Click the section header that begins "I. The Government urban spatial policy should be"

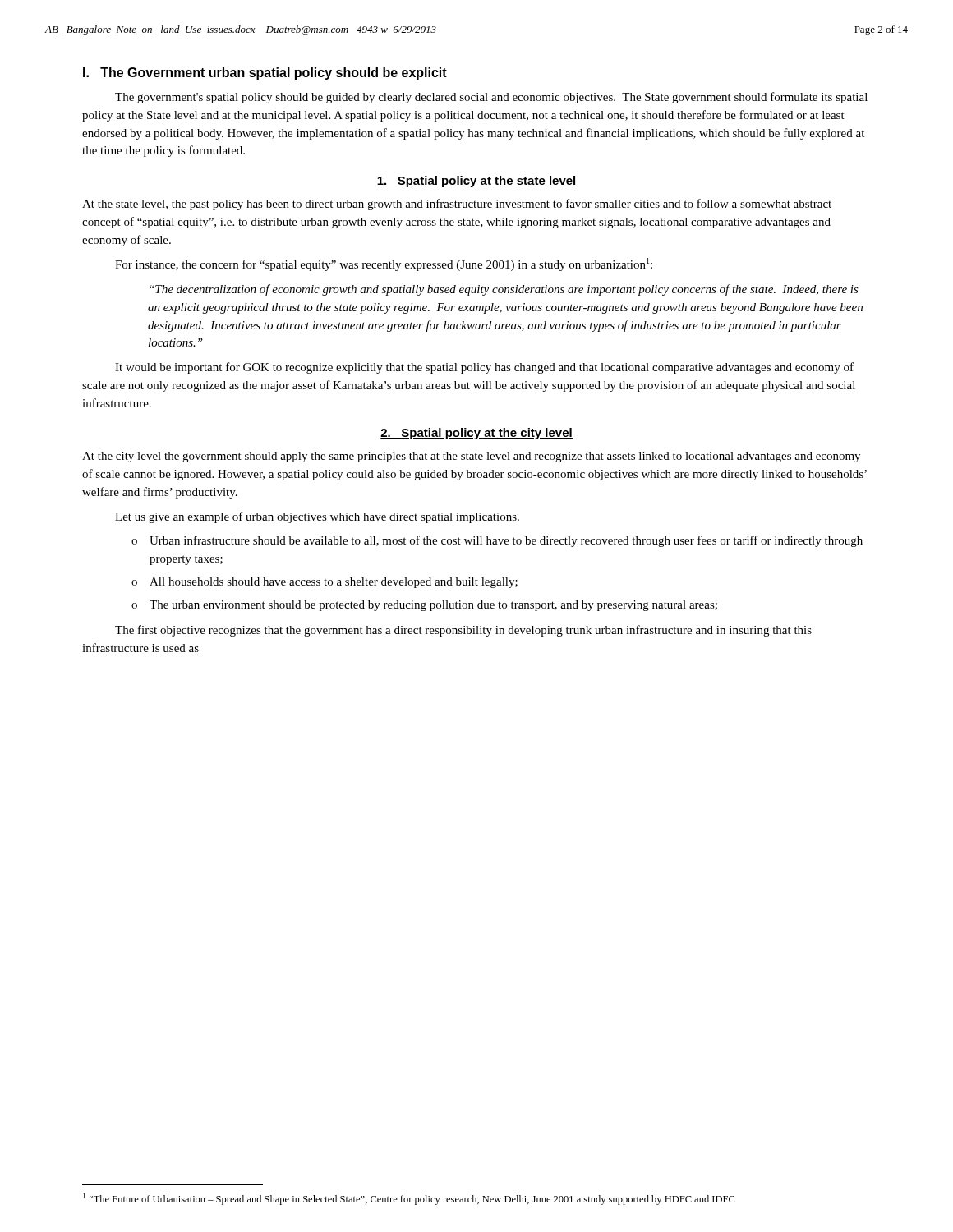click(x=264, y=73)
